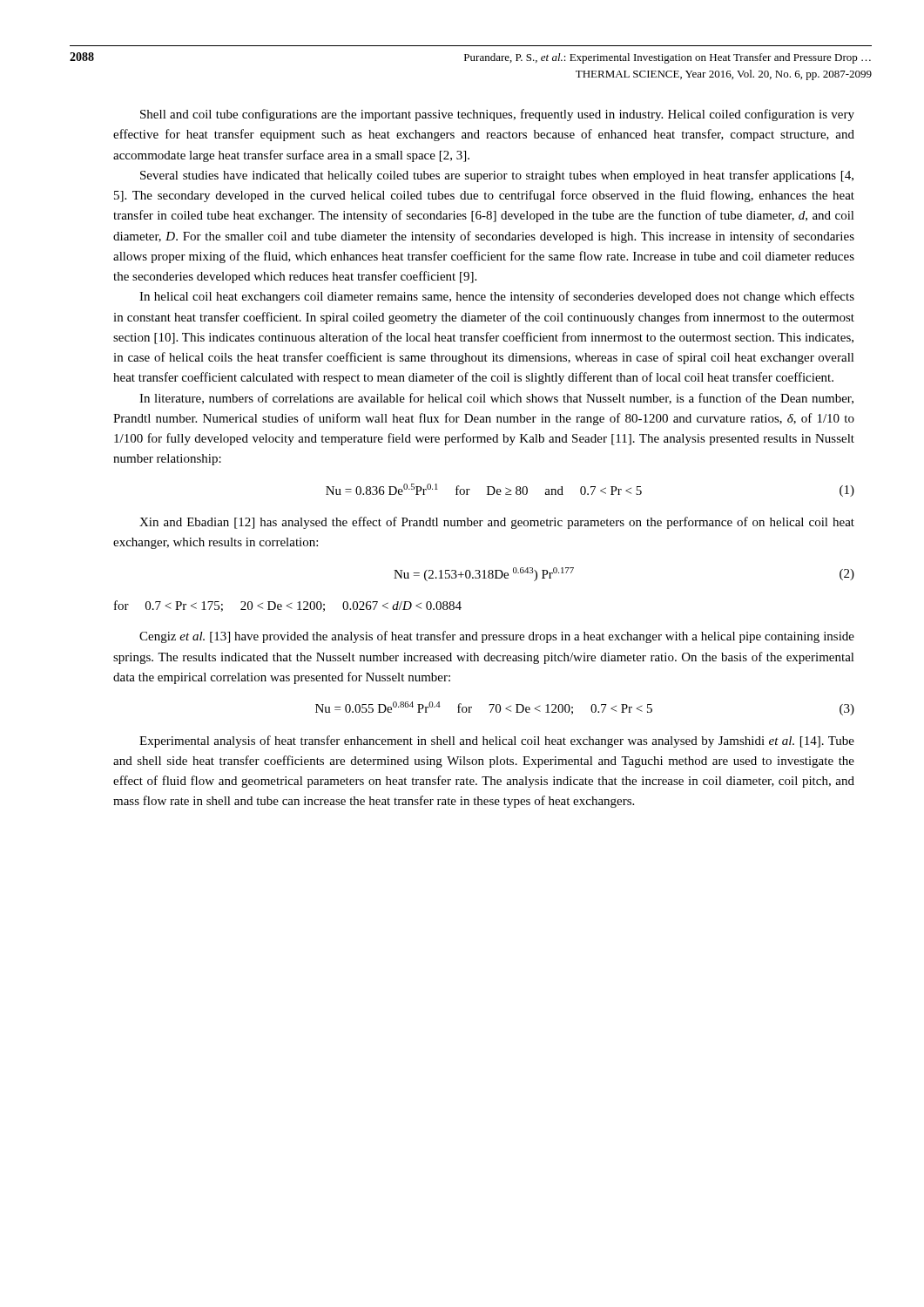The image size is (924, 1307).
Task: Click on the text starting "Nu = (2.153+0.318De 0.643) Pr0.177"
Action: 484,574
